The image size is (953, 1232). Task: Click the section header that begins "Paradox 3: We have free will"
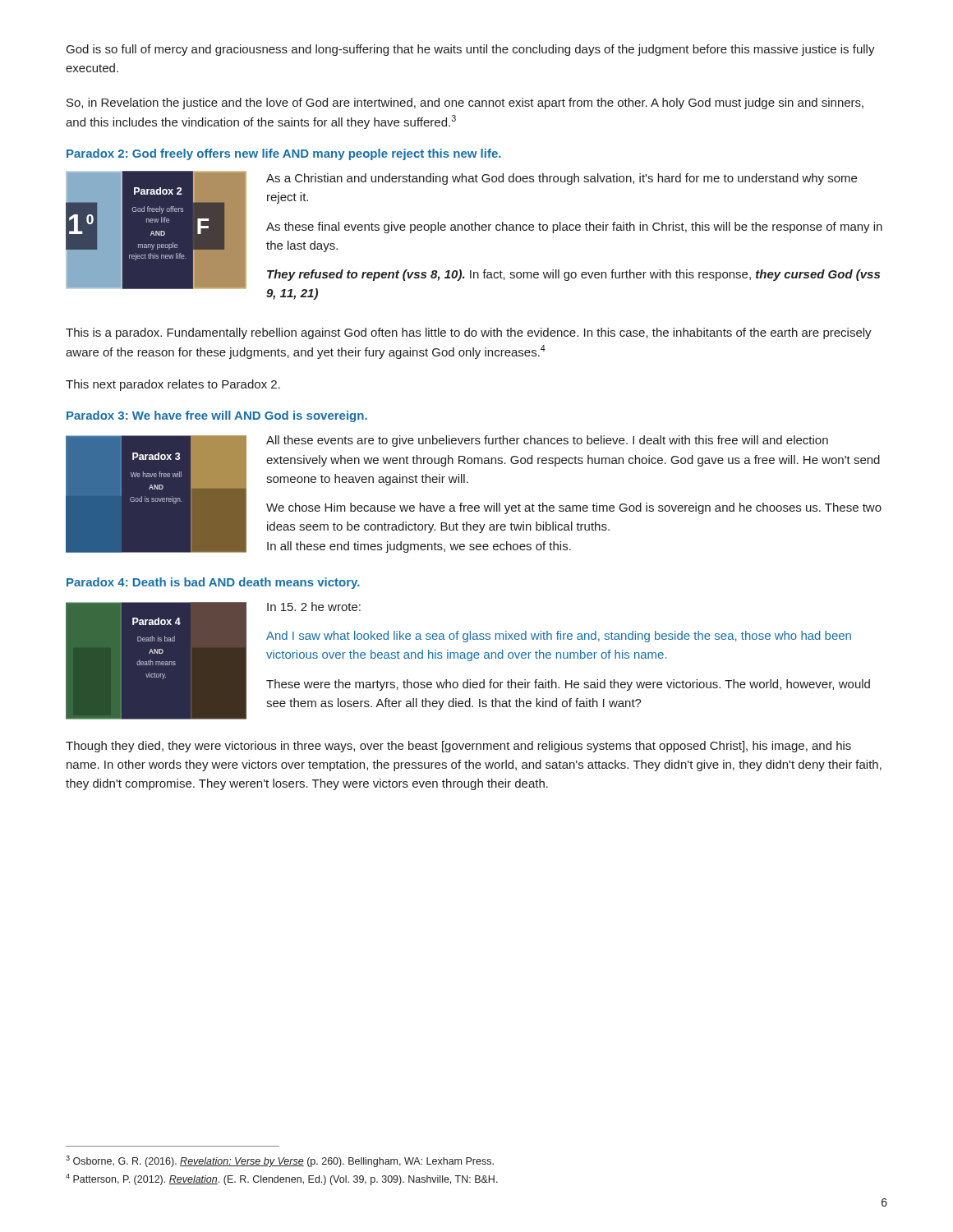pos(217,415)
